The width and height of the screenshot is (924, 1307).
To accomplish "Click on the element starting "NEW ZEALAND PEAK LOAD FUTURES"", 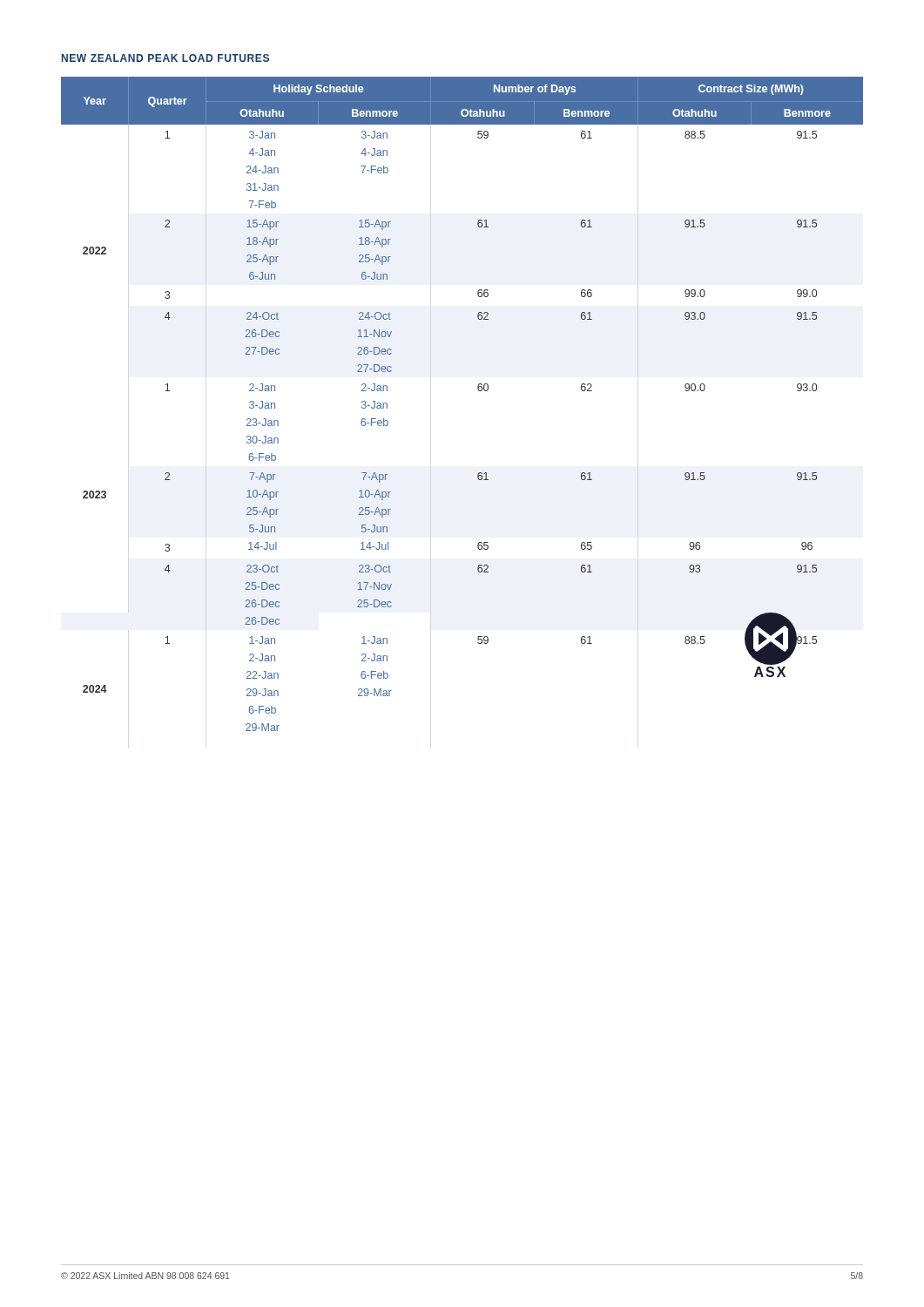I will click(x=165, y=58).
